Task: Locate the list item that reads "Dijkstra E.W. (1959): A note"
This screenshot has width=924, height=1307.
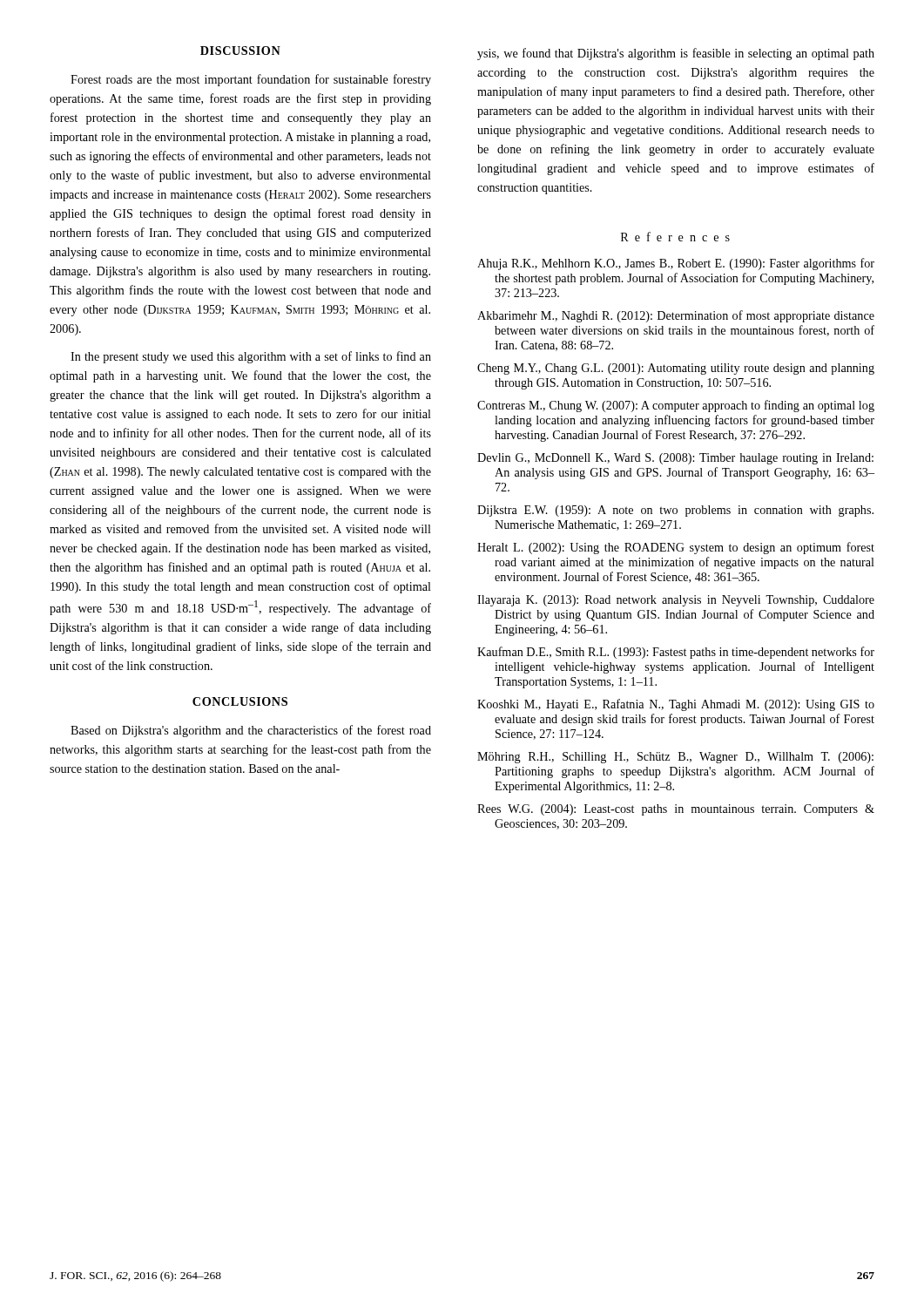Action: [x=676, y=517]
